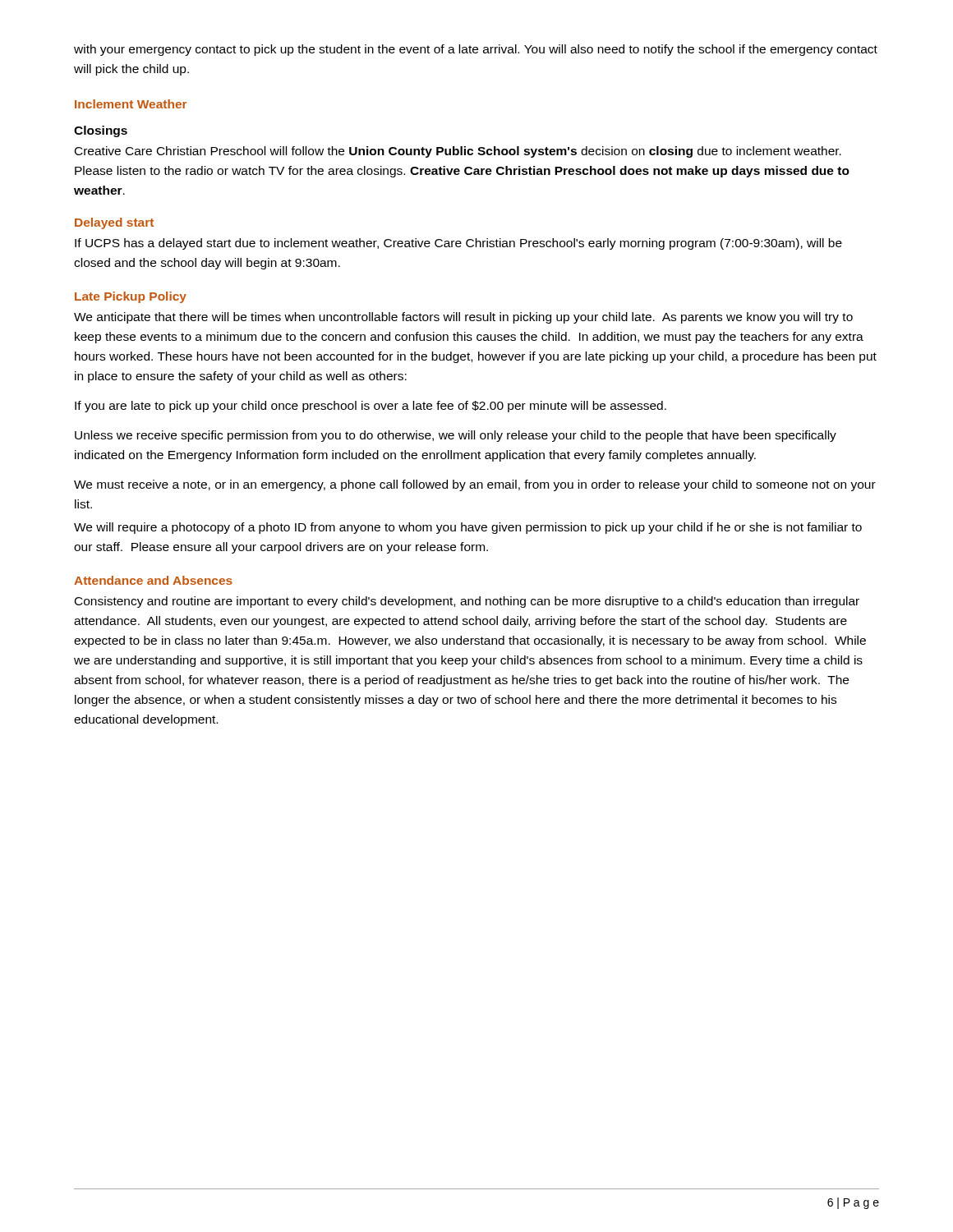Select the text block that says "If you are late to pick"

pyautogui.click(x=476, y=406)
